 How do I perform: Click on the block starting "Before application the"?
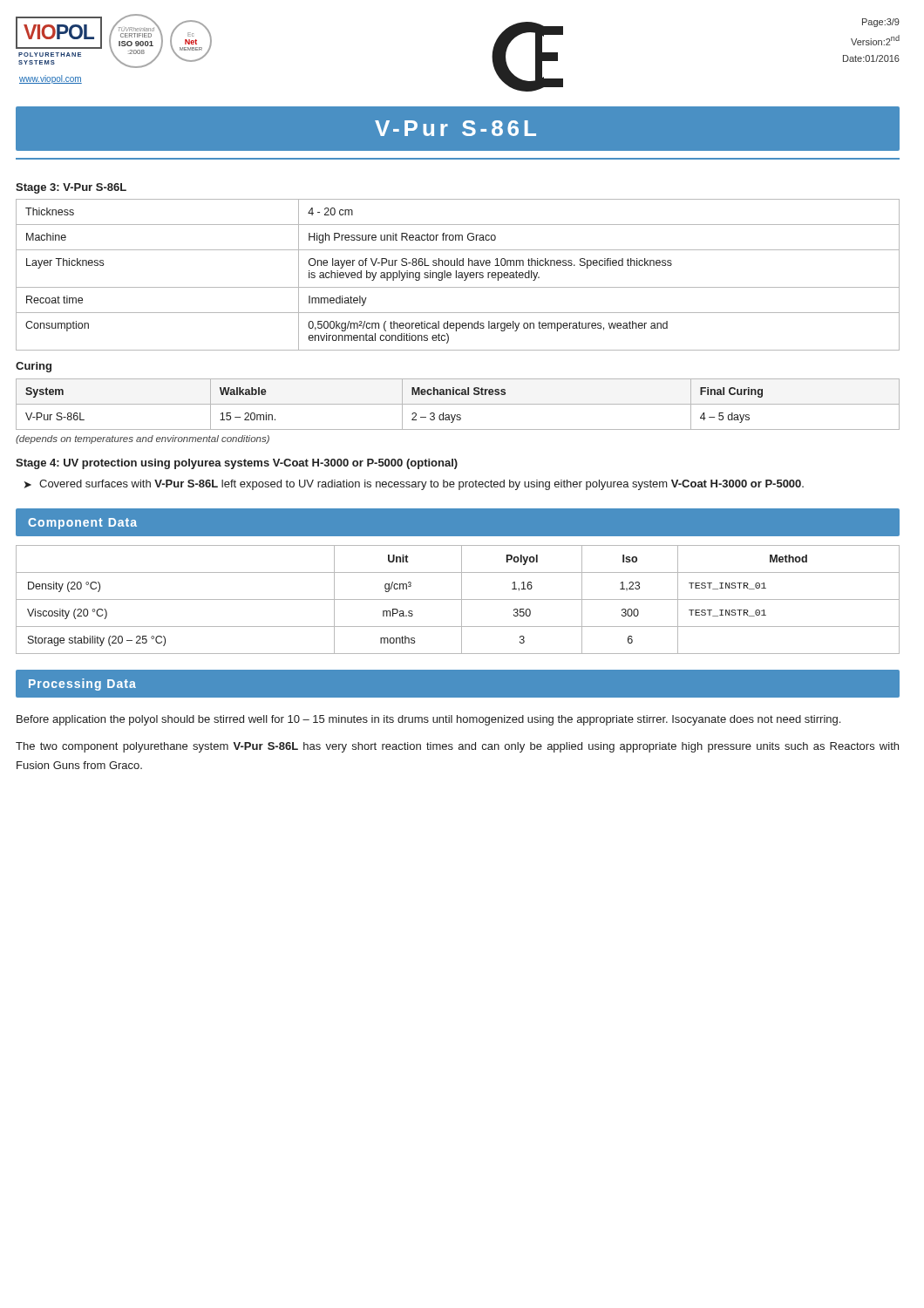pyautogui.click(x=429, y=719)
